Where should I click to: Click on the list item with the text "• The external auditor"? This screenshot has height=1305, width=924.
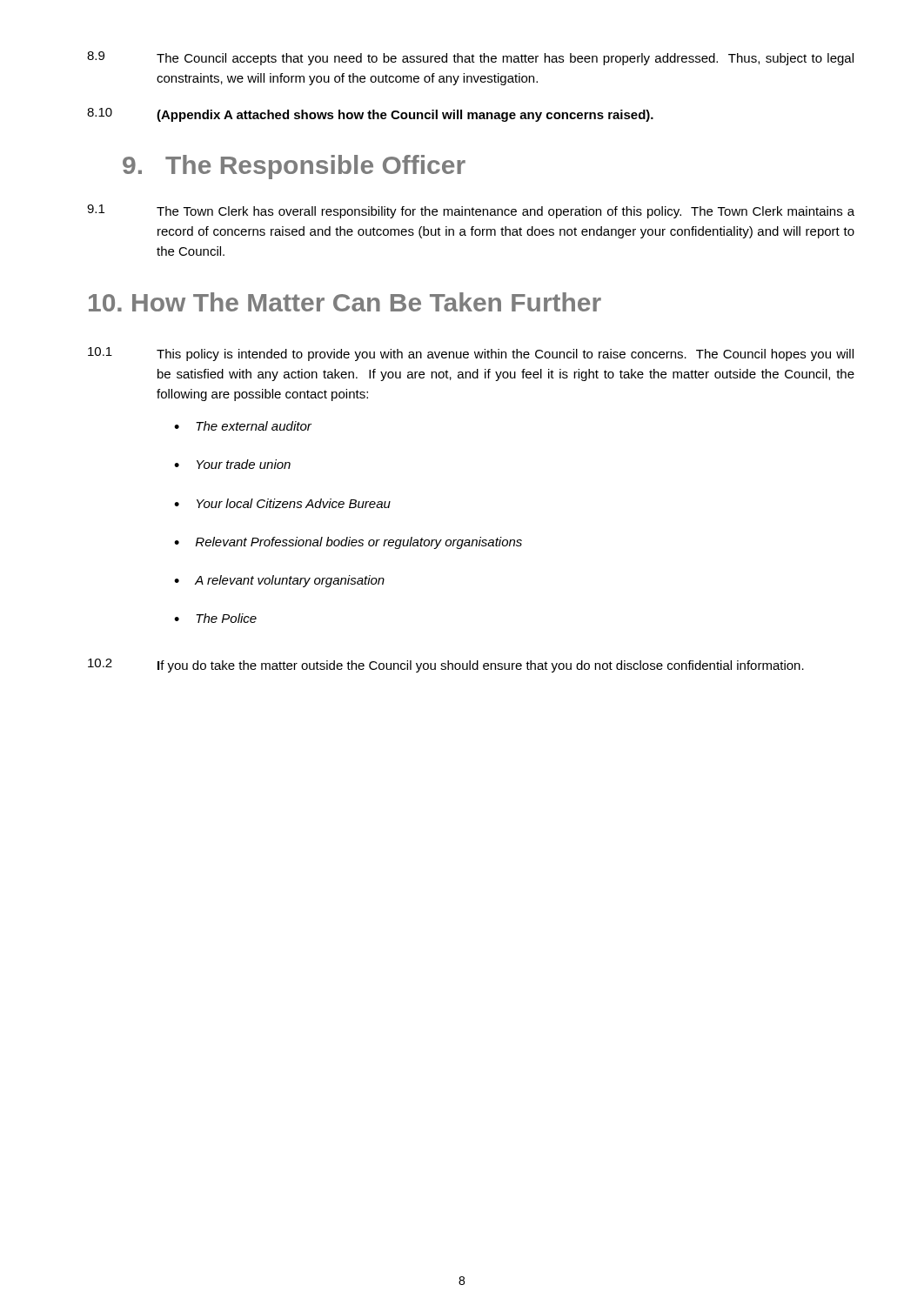coord(243,427)
